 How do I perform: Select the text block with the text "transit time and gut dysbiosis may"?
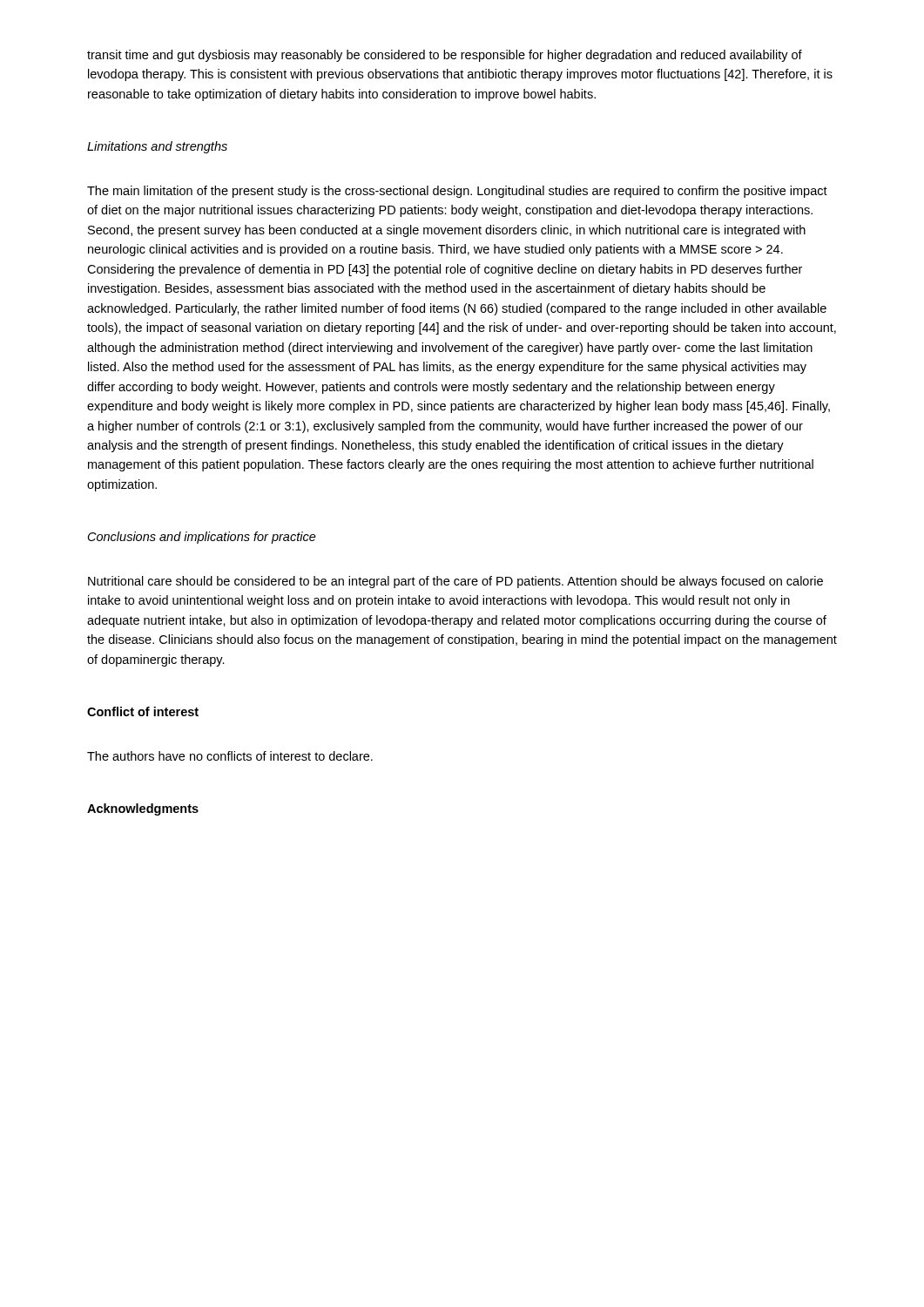[462, 75]
